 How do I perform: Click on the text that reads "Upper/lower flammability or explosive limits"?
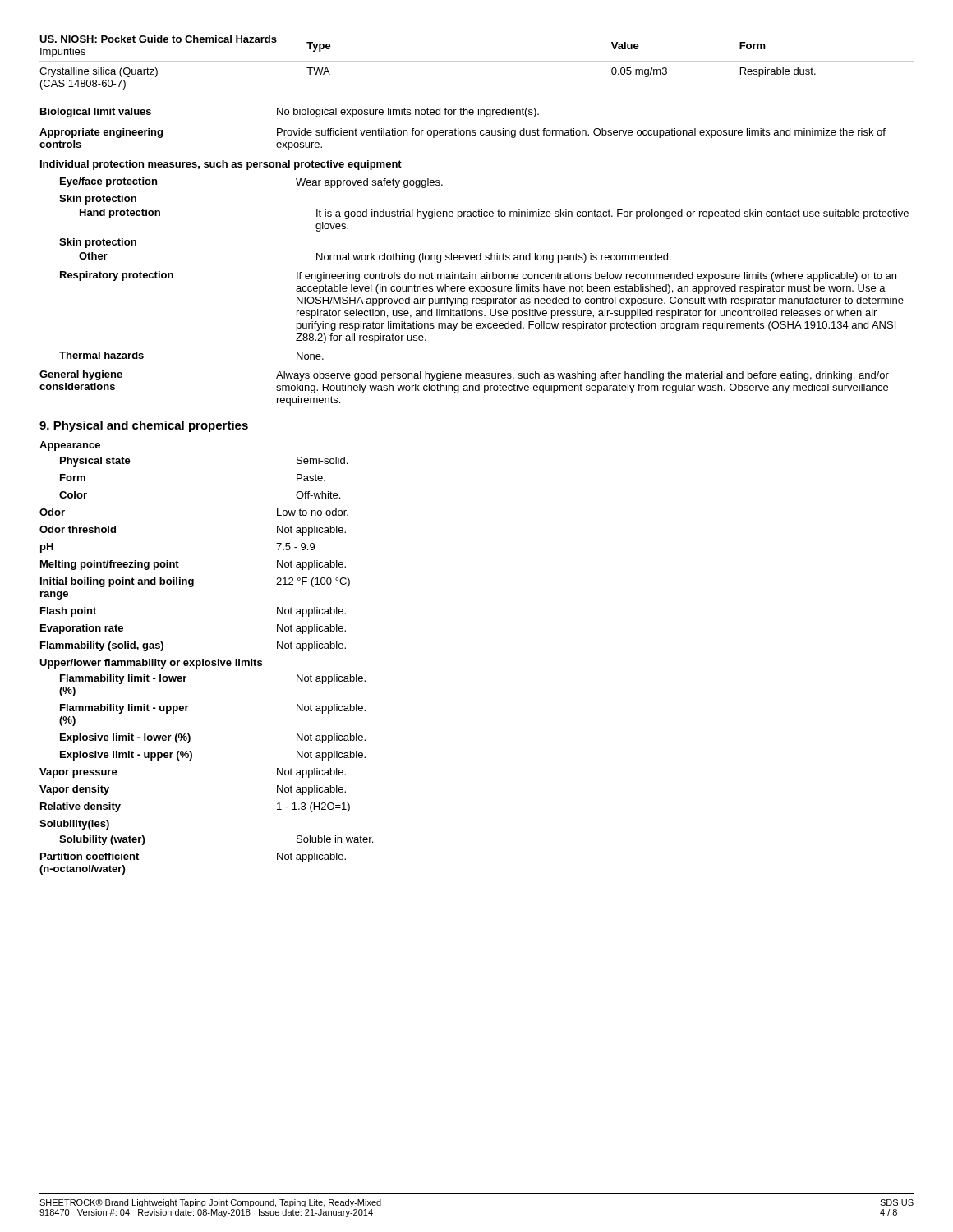click(x=151, y=662)
